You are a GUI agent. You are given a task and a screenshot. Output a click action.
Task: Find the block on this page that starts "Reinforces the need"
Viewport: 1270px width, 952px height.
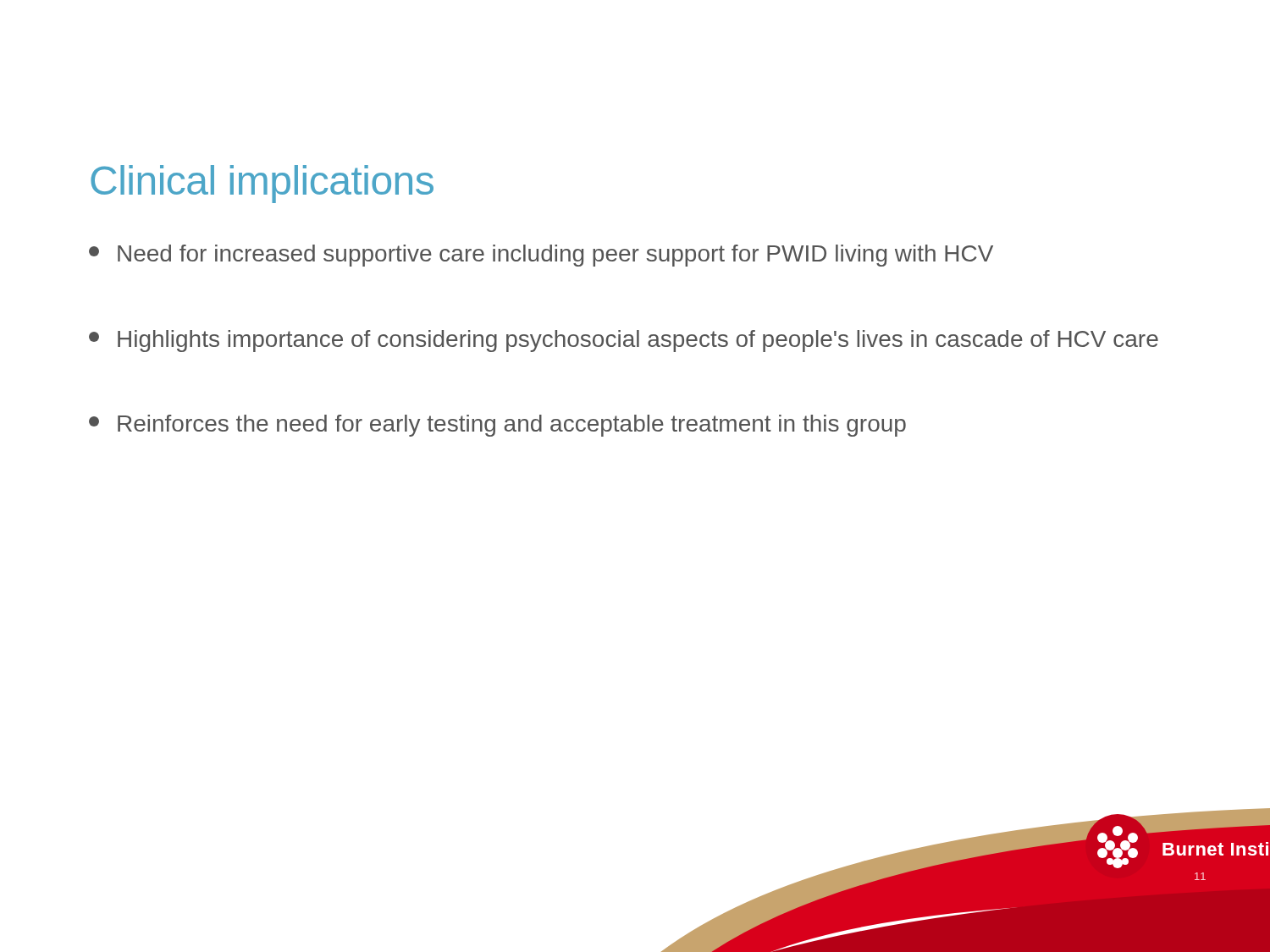tap(498, 424)
